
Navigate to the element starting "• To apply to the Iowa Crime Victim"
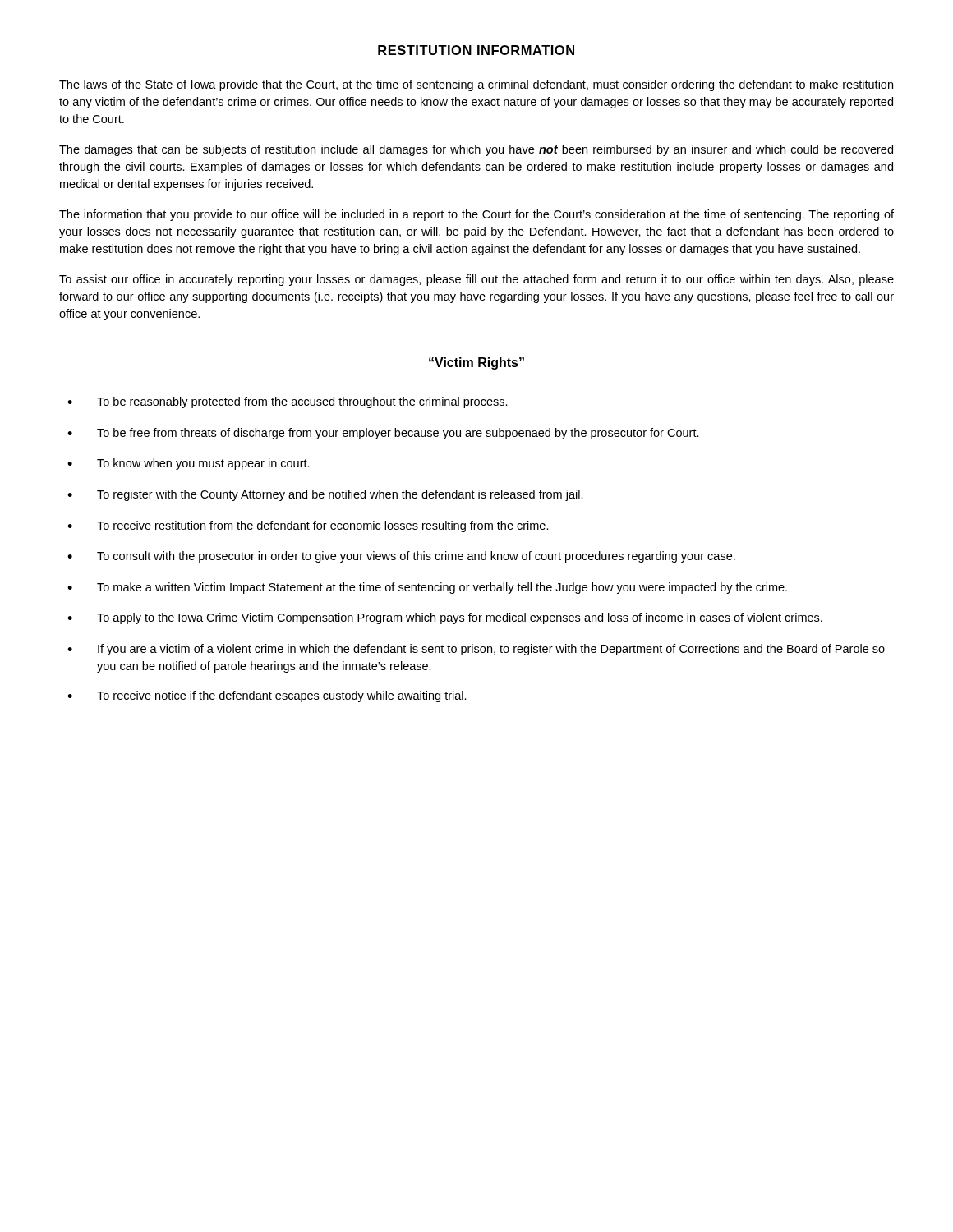click(476, 619)
